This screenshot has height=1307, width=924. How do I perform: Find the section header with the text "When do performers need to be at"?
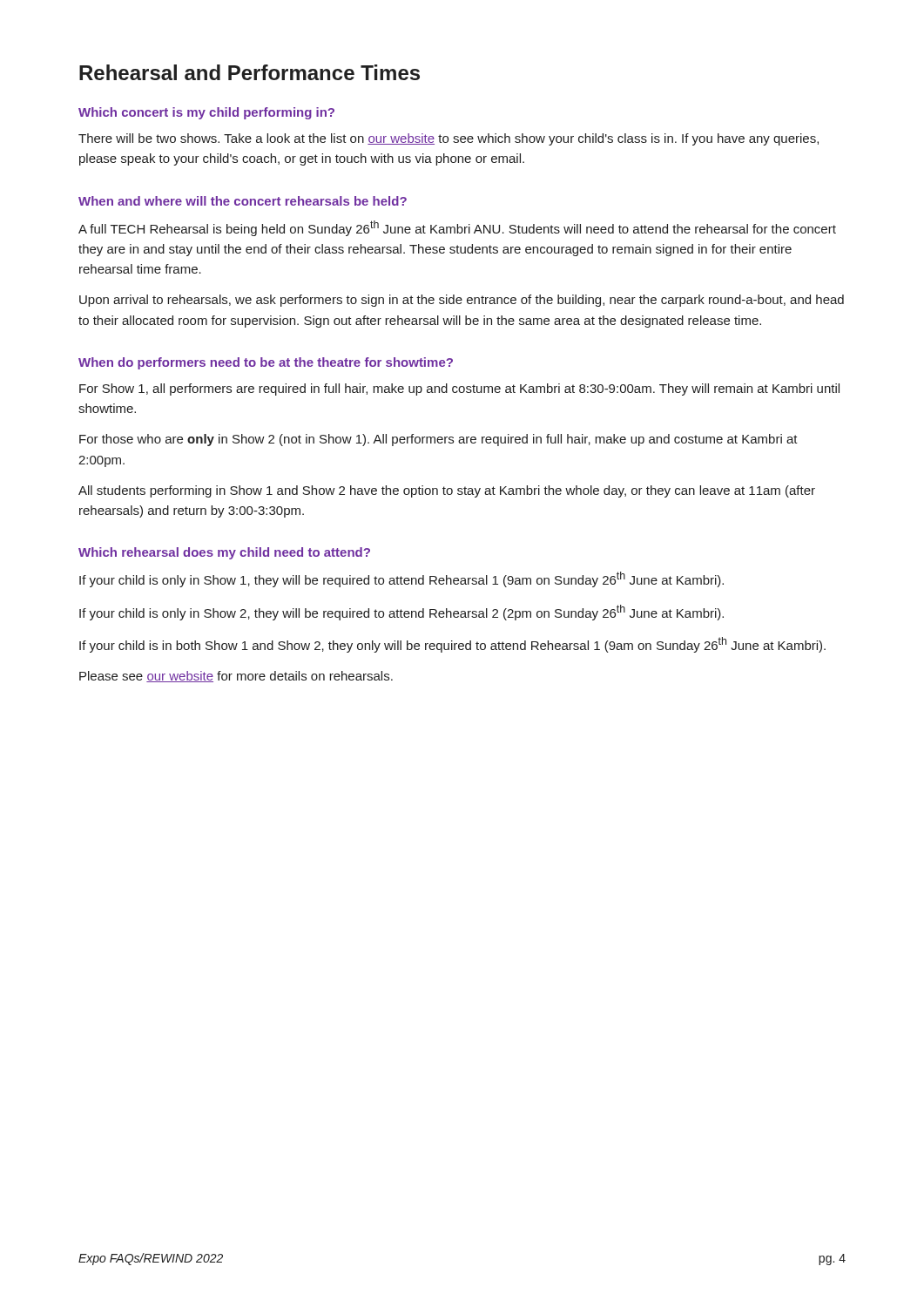tap(266, 362)
